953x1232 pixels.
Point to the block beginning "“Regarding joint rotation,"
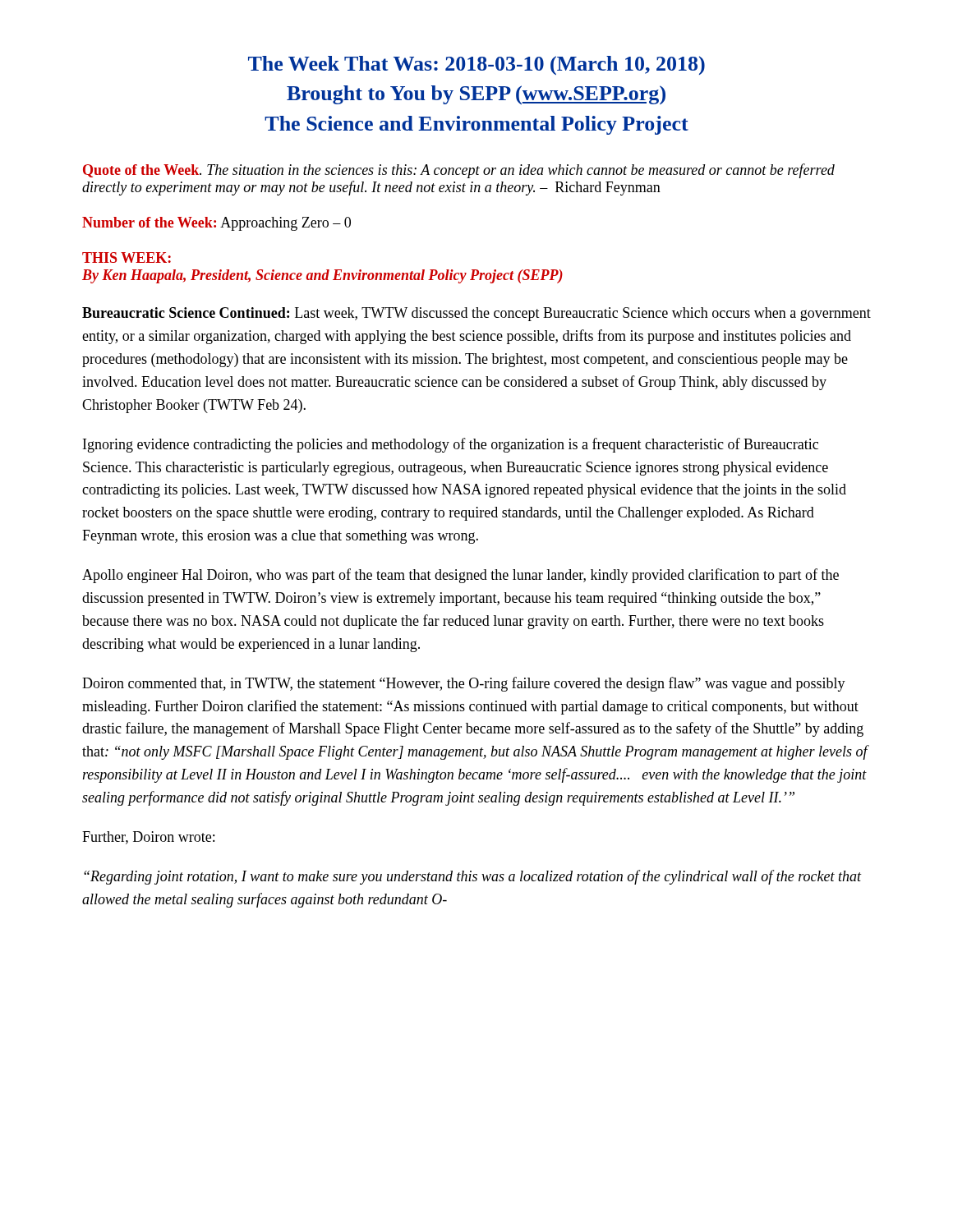point(472,888)
